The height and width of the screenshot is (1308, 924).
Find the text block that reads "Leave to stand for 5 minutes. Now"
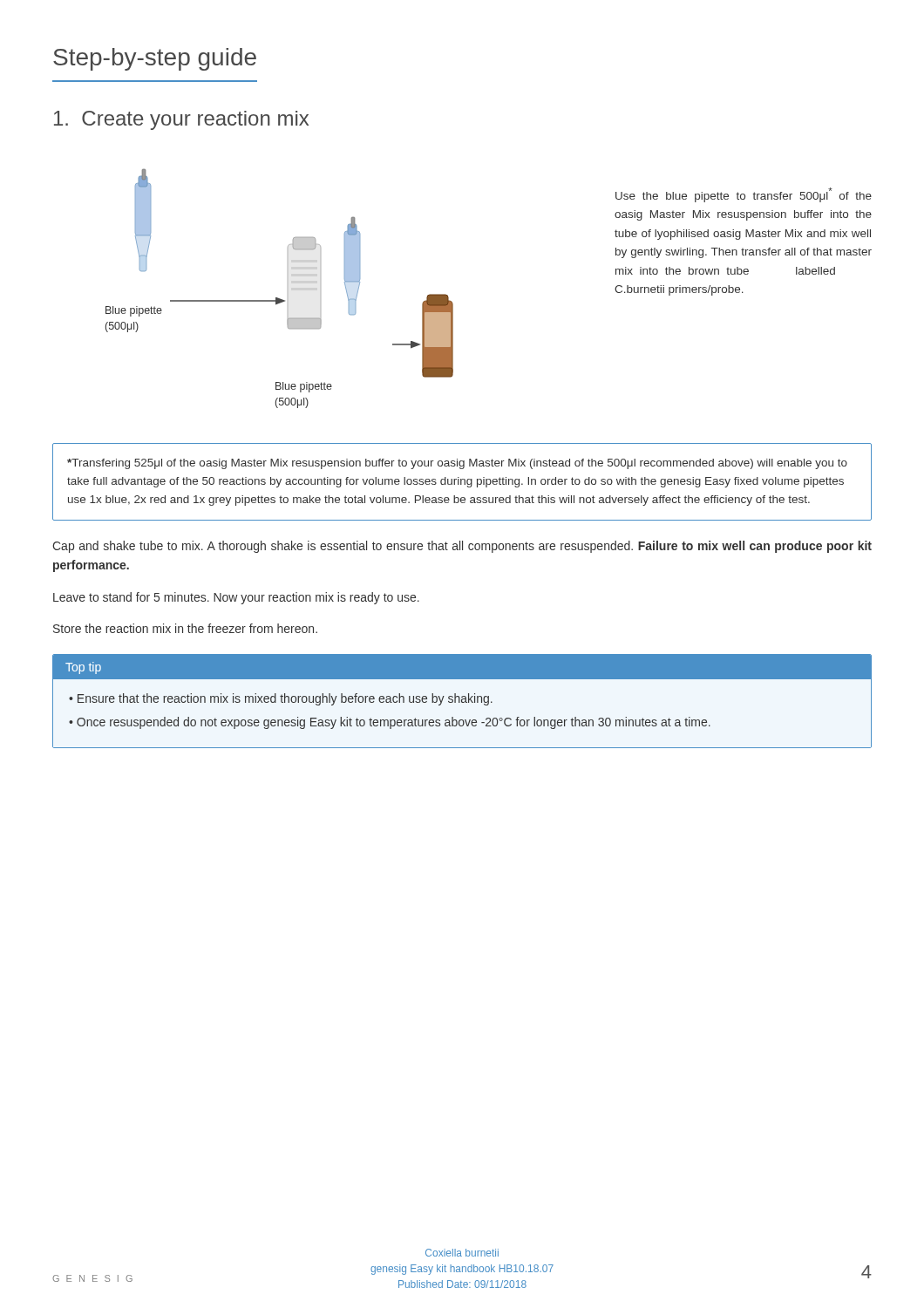pos(236,597)
